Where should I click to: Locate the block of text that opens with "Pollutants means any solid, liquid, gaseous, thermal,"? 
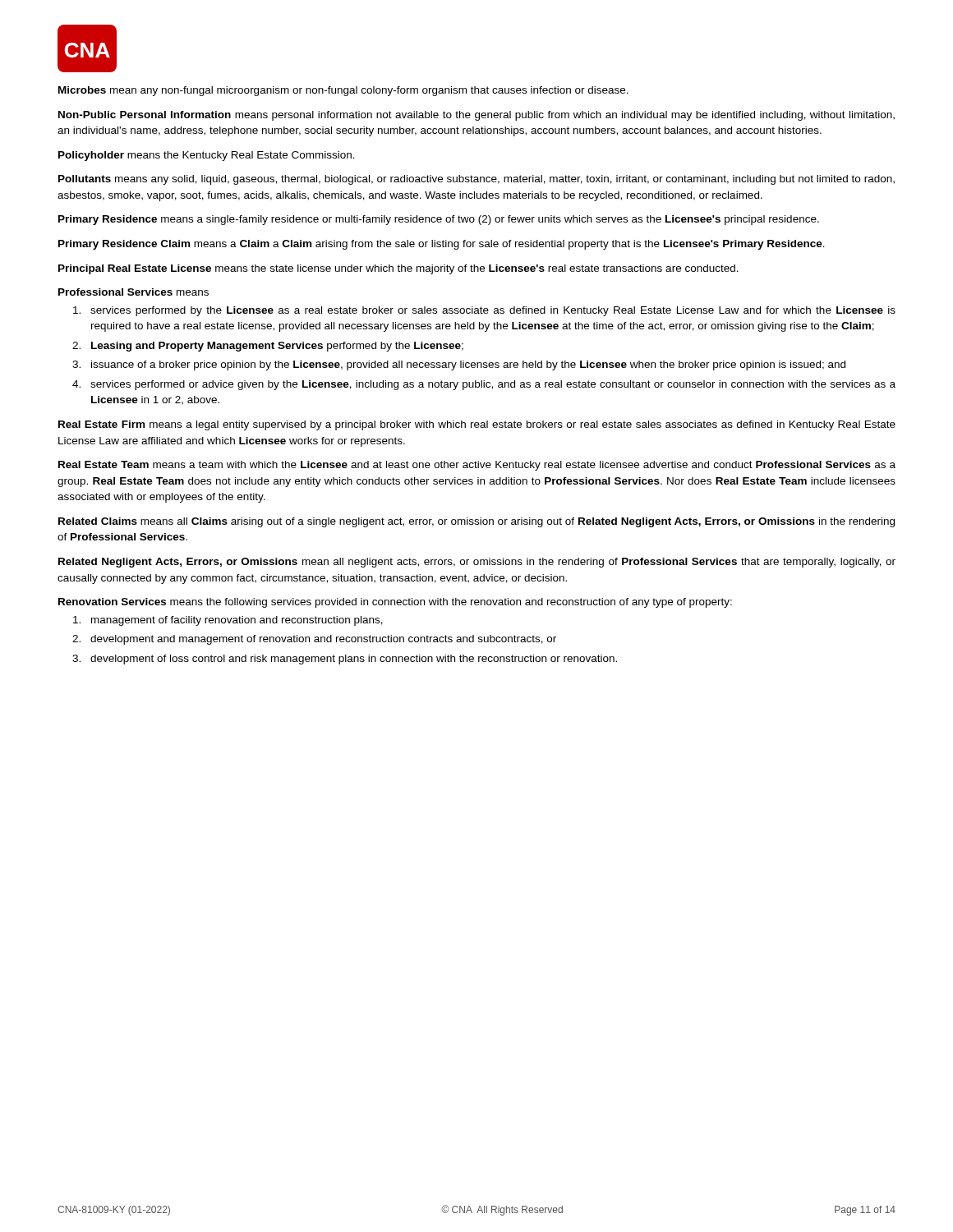coord(476,187)
